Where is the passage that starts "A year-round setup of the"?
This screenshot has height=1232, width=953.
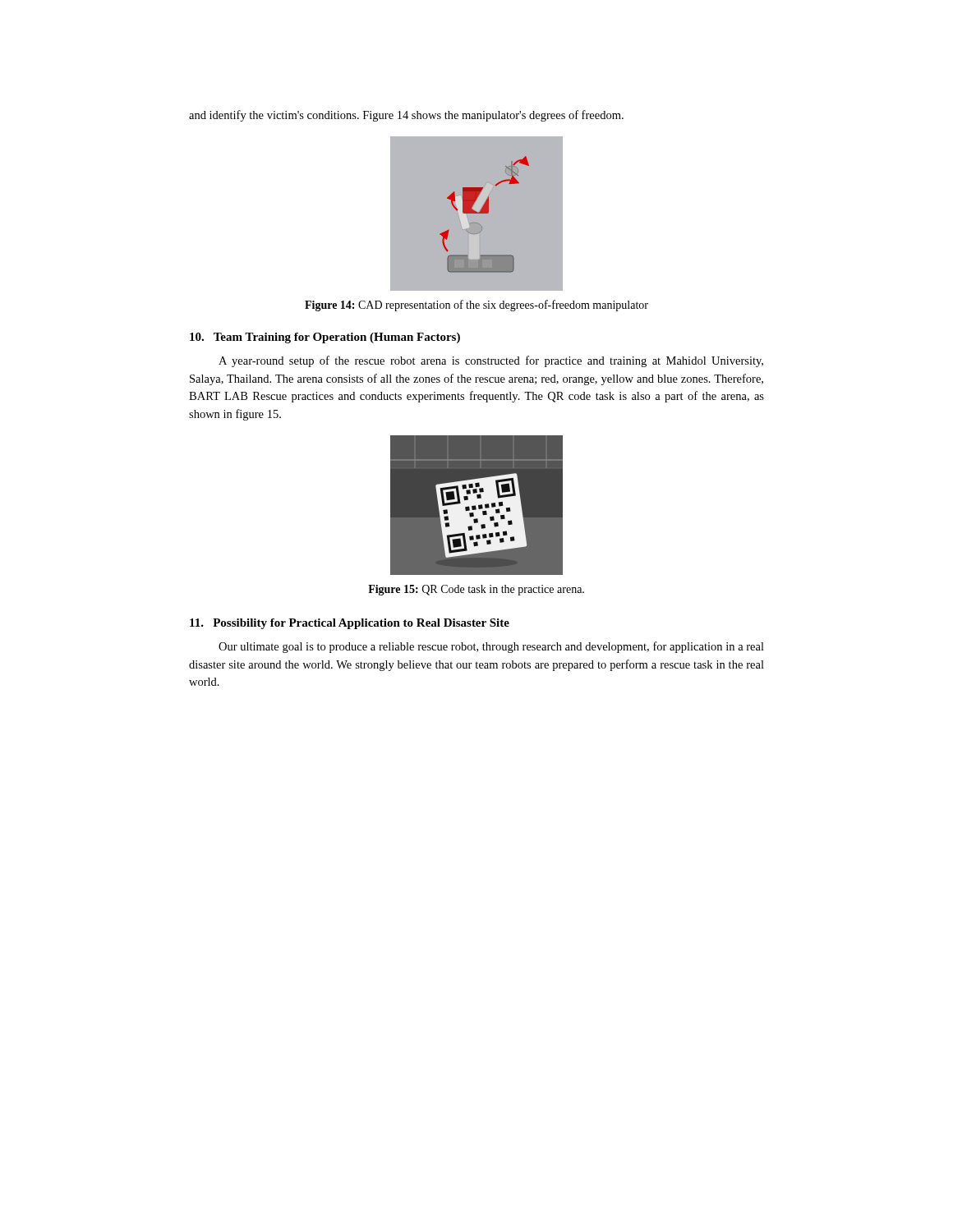tap(476, 387)
